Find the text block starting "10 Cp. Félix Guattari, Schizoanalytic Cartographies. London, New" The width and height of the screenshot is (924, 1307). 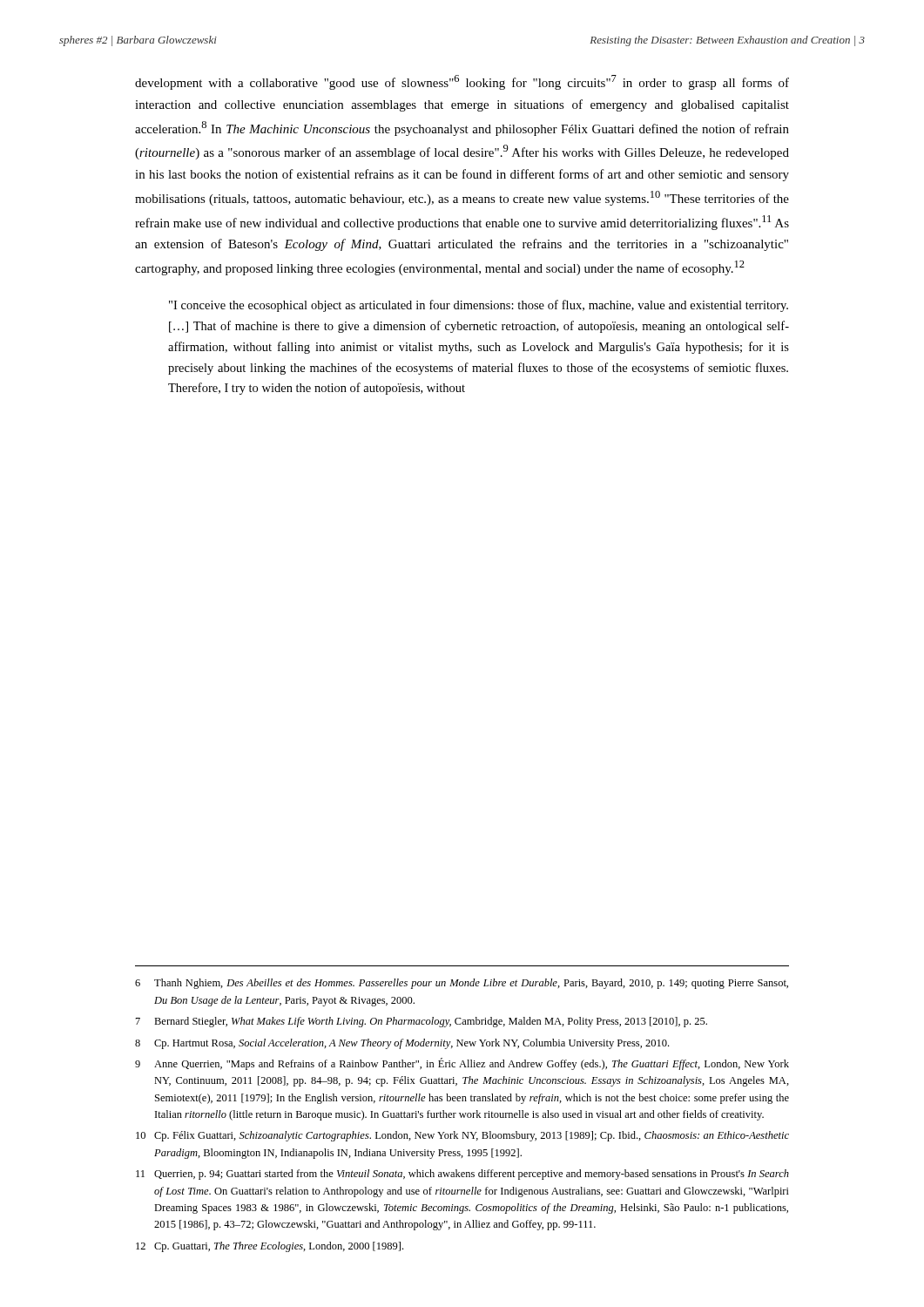tap(462, 1145)
